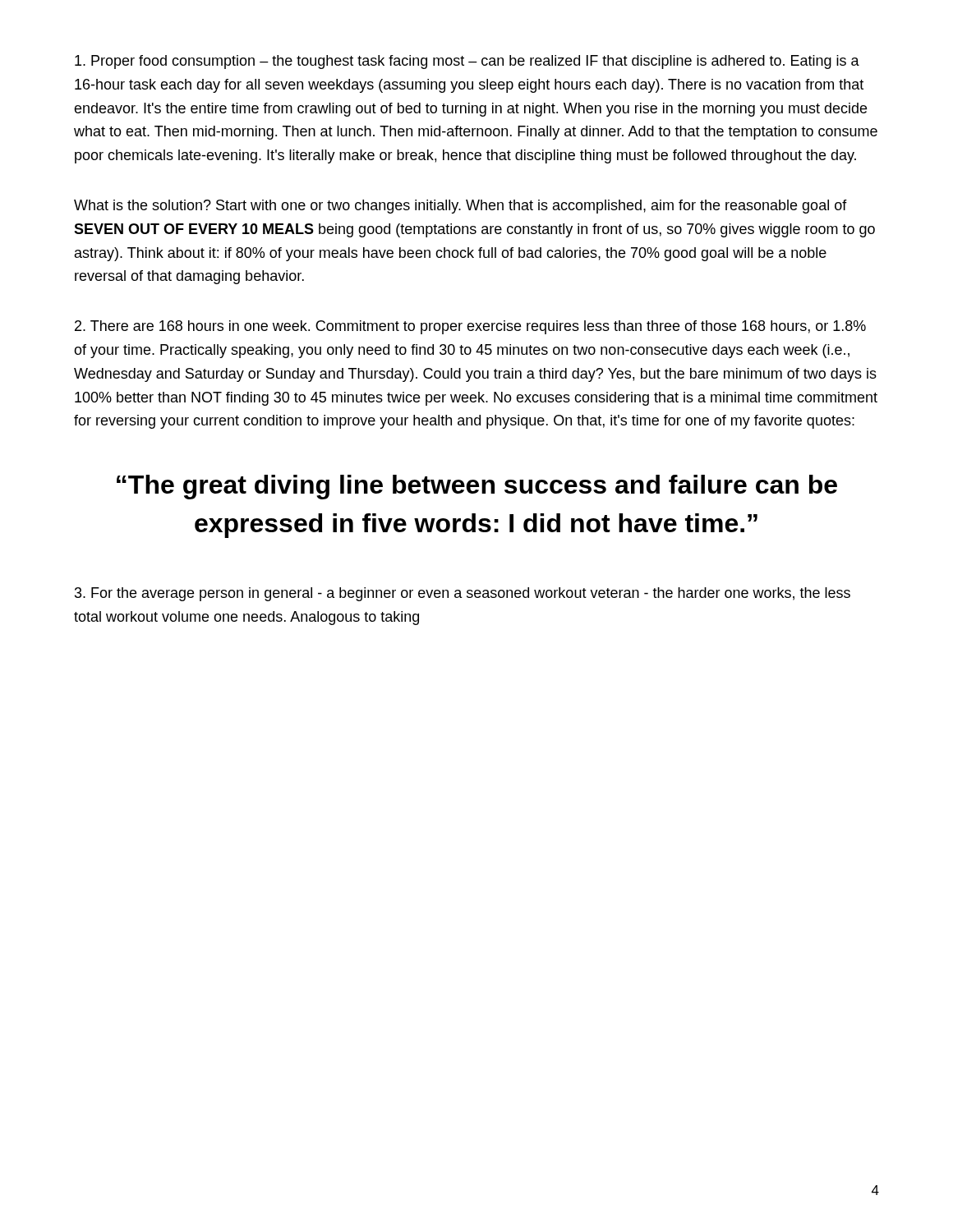Select the list item containing "2. There are"

476,373
